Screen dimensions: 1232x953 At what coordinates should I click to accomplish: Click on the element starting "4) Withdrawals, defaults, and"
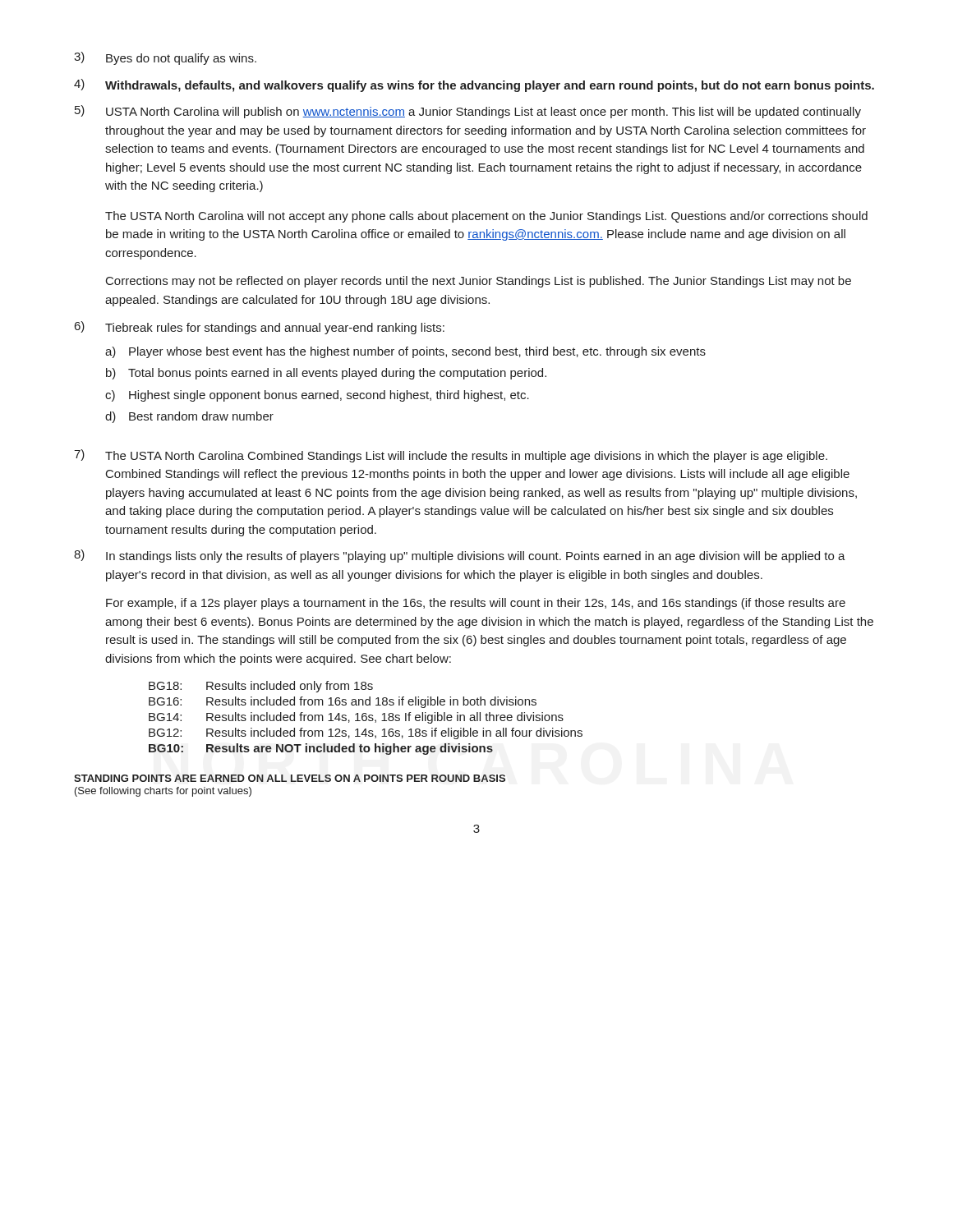476,85
